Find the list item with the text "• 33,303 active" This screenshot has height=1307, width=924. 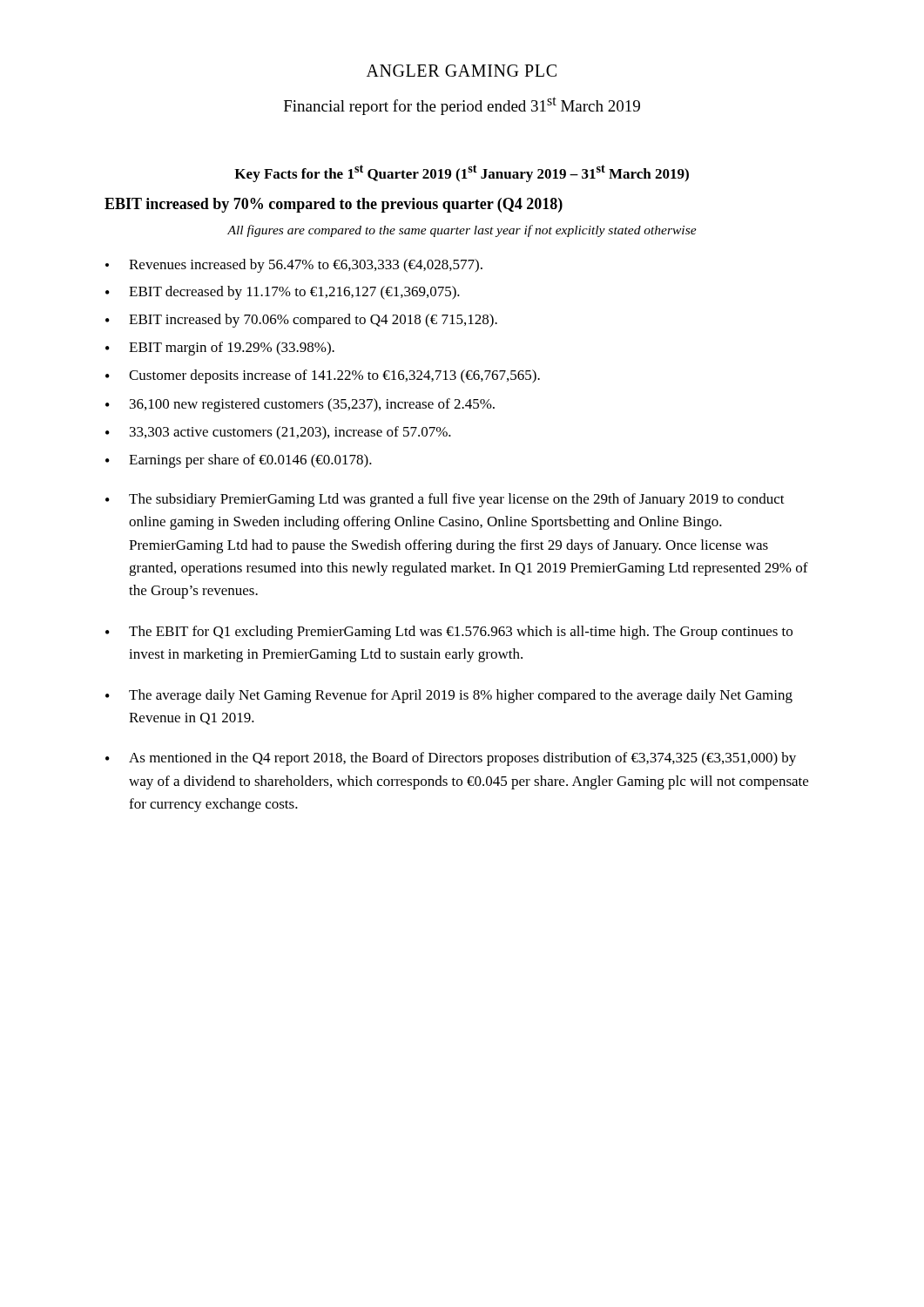pyautogui.click(x=278, y=433)
